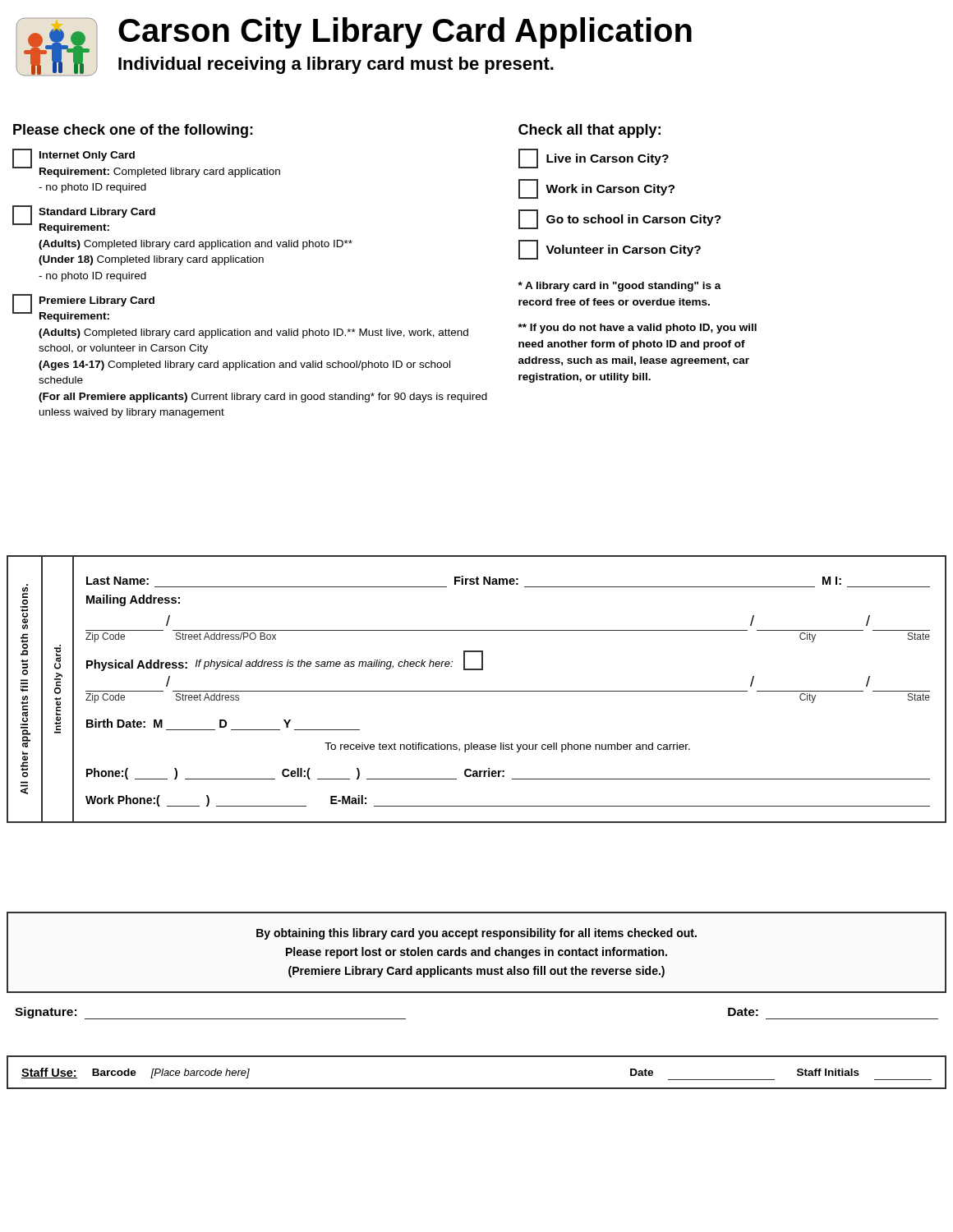Navigate to the region starting "Carson City Library Card Application"

click(405, 30)
